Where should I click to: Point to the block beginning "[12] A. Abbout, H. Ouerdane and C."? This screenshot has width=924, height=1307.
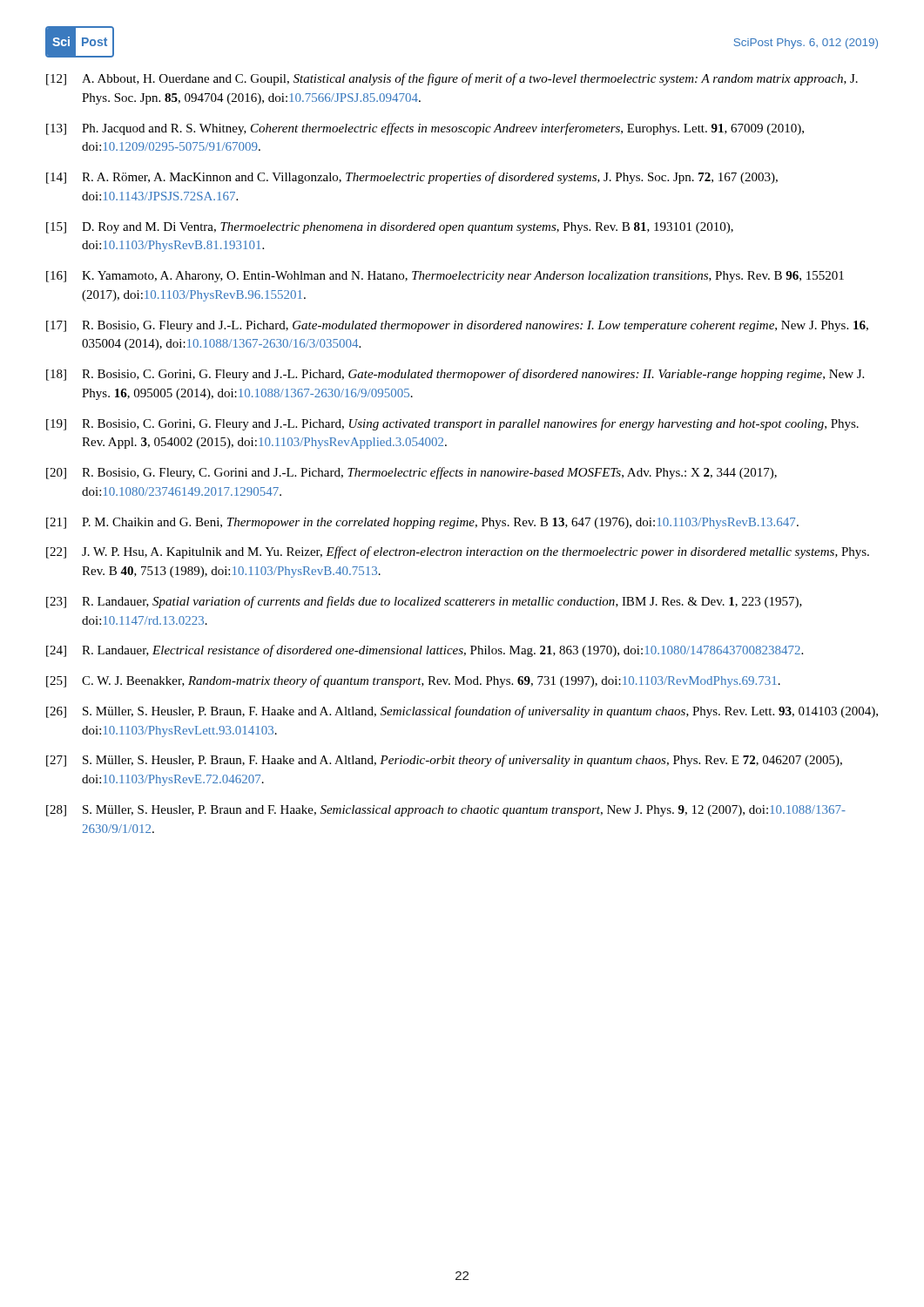click(462, 89)
